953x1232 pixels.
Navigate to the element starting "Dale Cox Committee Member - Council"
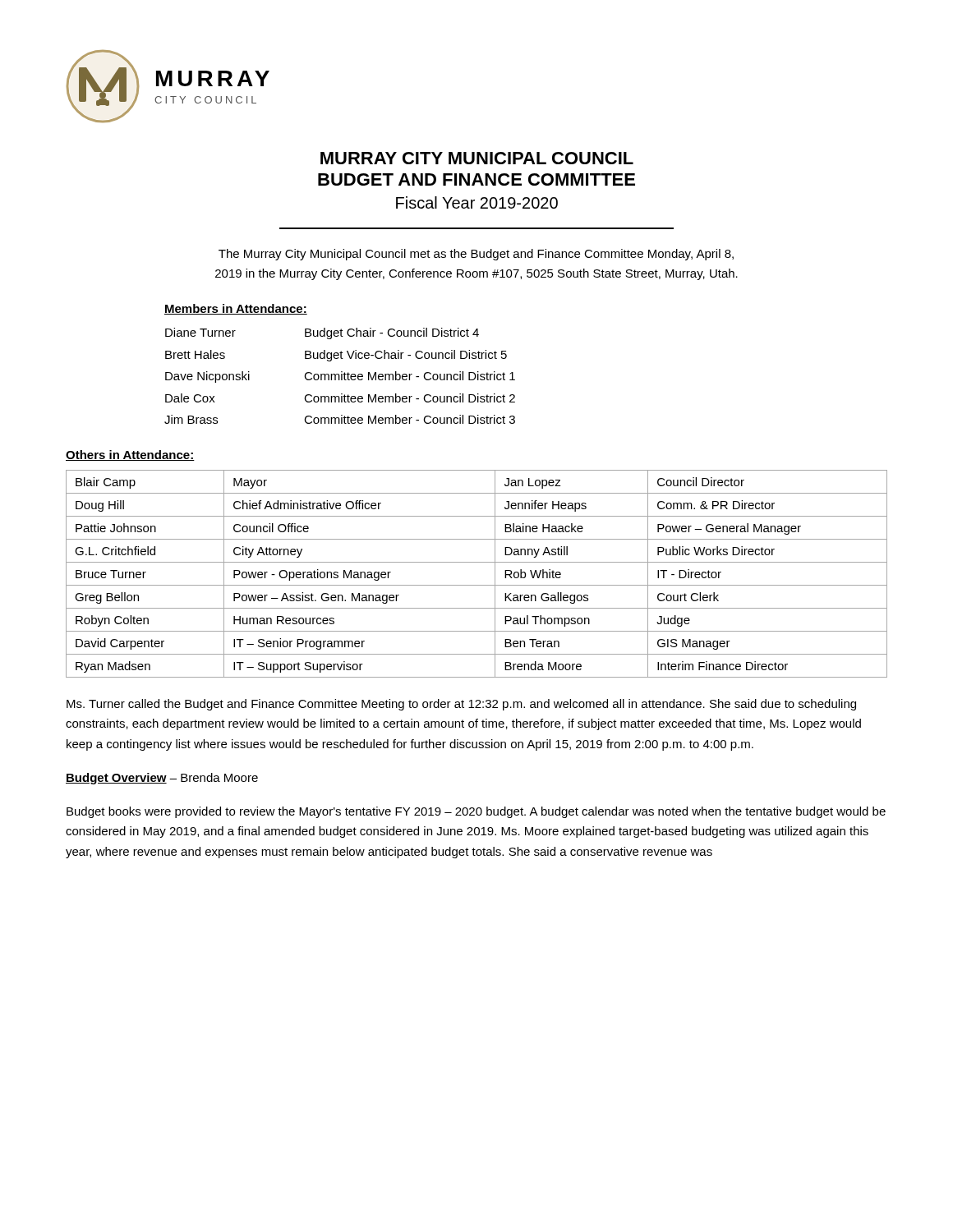526,398
